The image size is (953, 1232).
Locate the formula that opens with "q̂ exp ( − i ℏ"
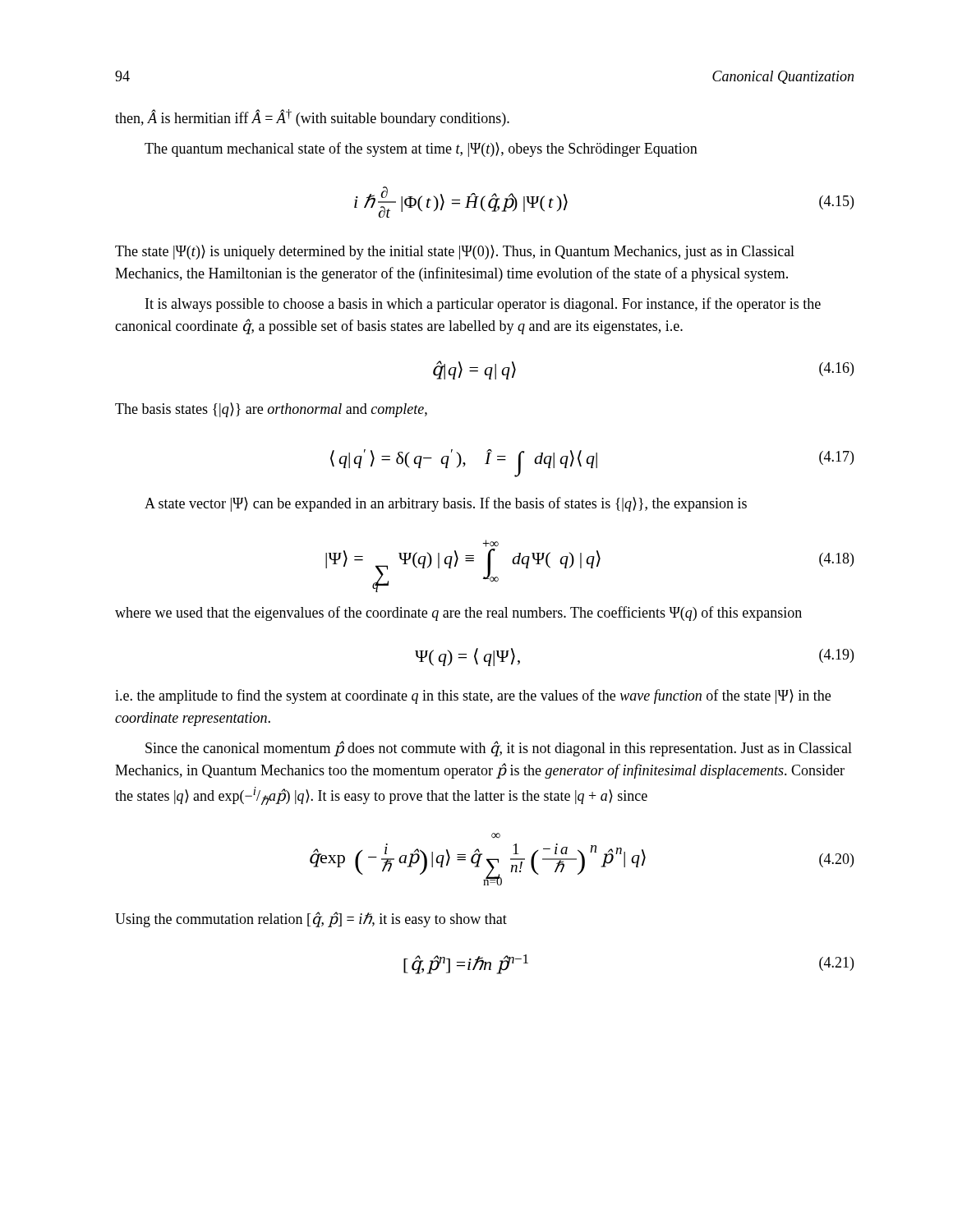(581, 859)
